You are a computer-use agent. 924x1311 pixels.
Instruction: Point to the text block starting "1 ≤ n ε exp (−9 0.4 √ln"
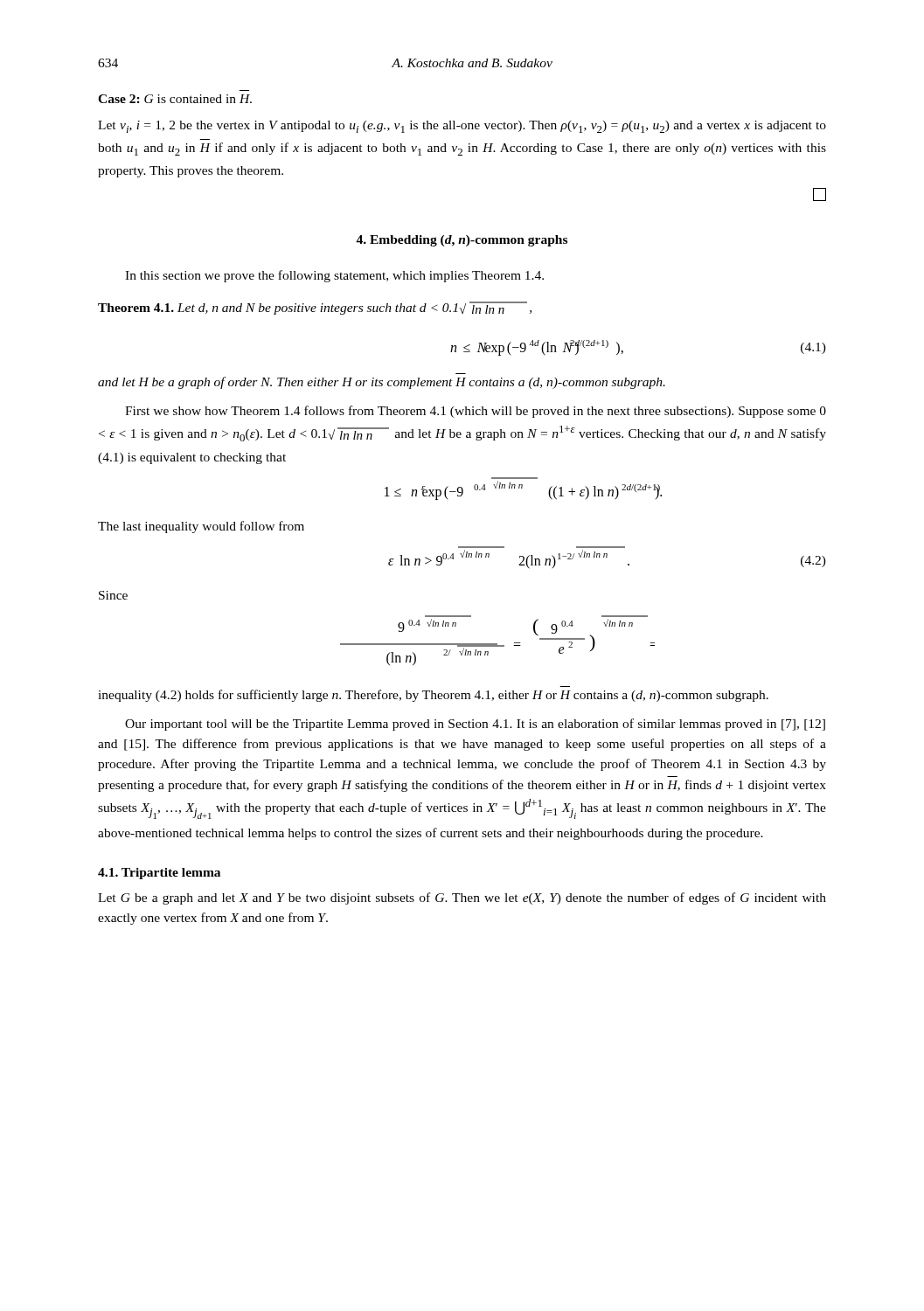coord(462,491)
